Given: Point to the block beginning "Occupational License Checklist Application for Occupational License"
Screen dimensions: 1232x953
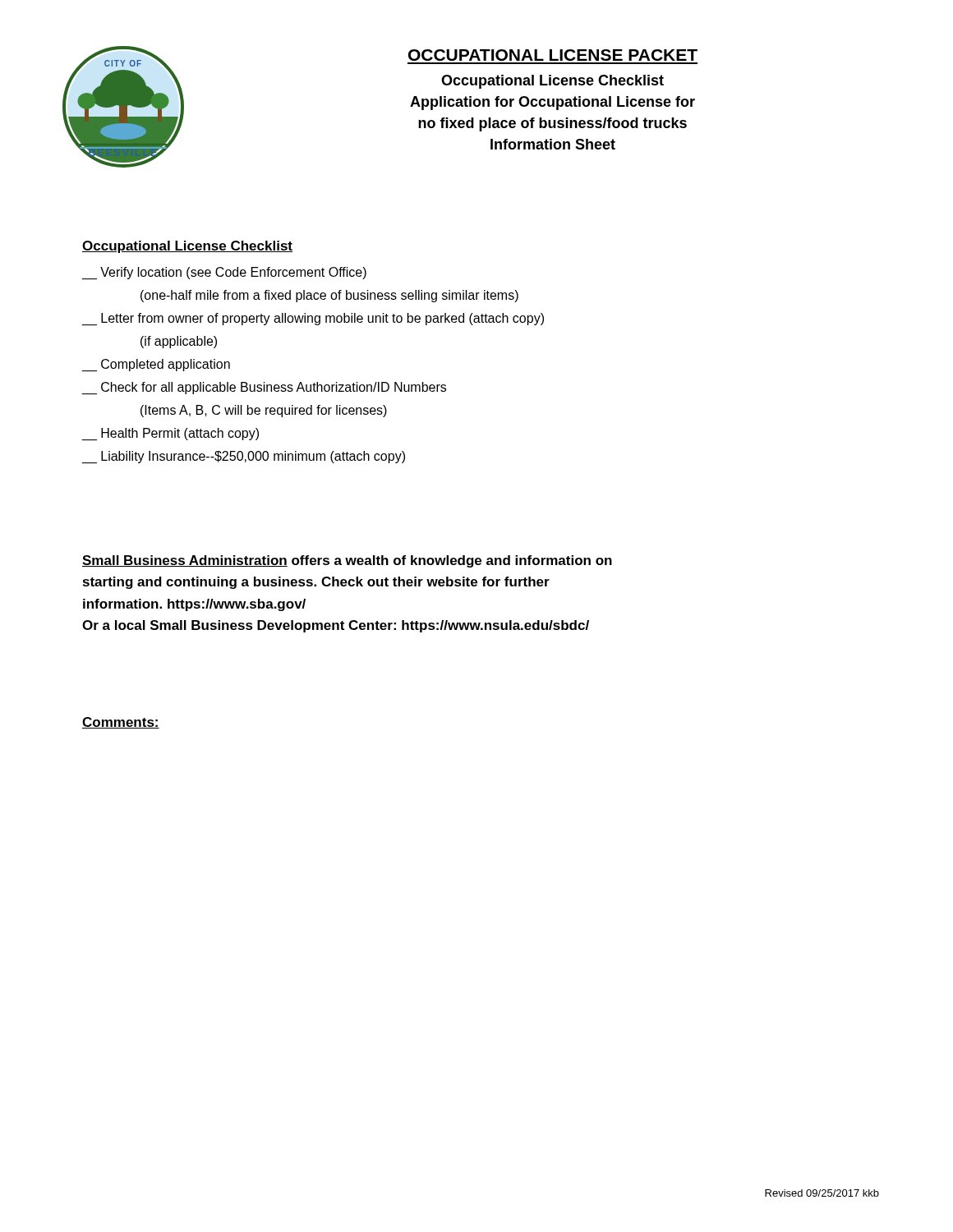Looking at the screenshot, I should [552, 113].
